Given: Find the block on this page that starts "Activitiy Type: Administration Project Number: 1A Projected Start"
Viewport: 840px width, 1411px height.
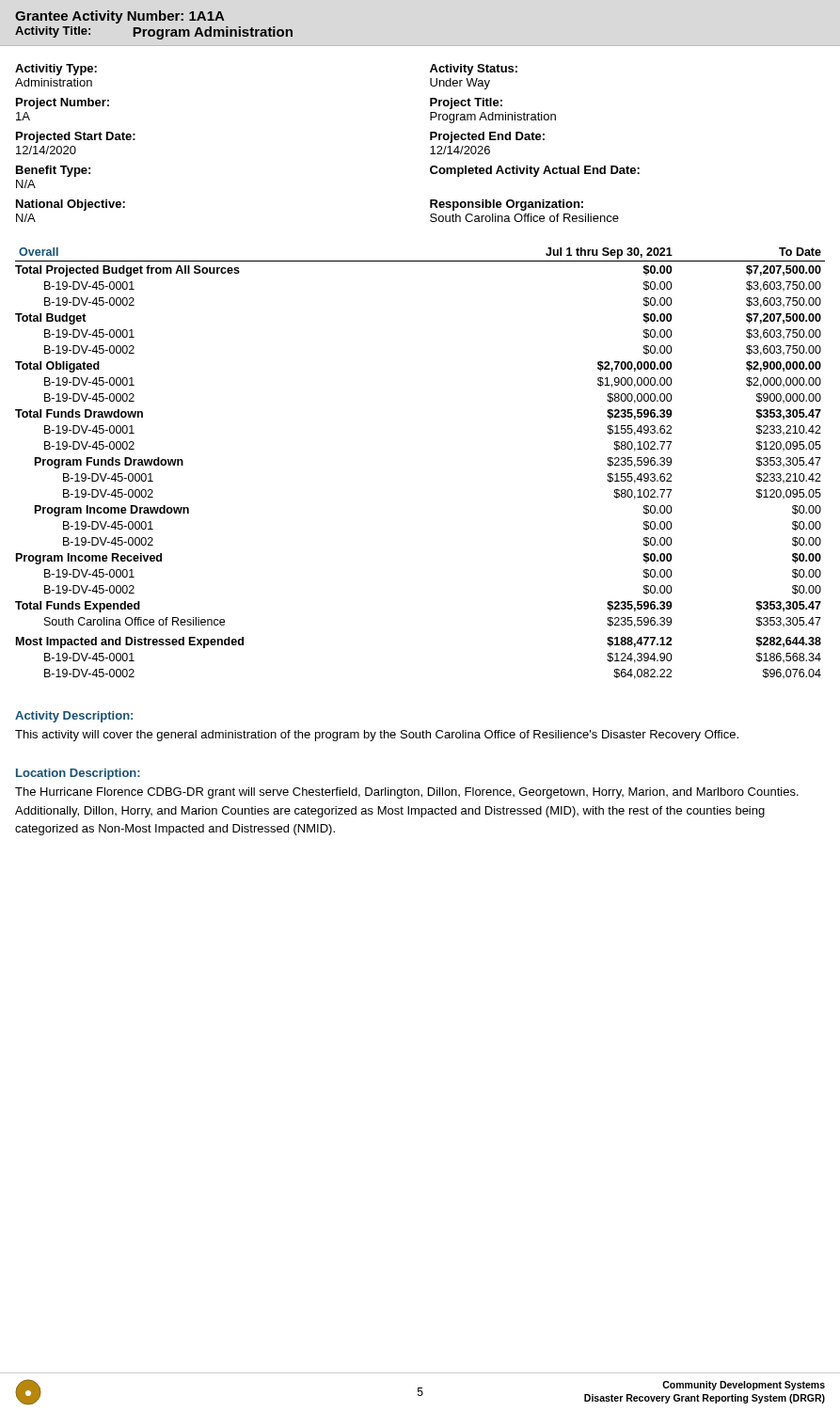Looking at the screenshot, I should pos(56,70).
